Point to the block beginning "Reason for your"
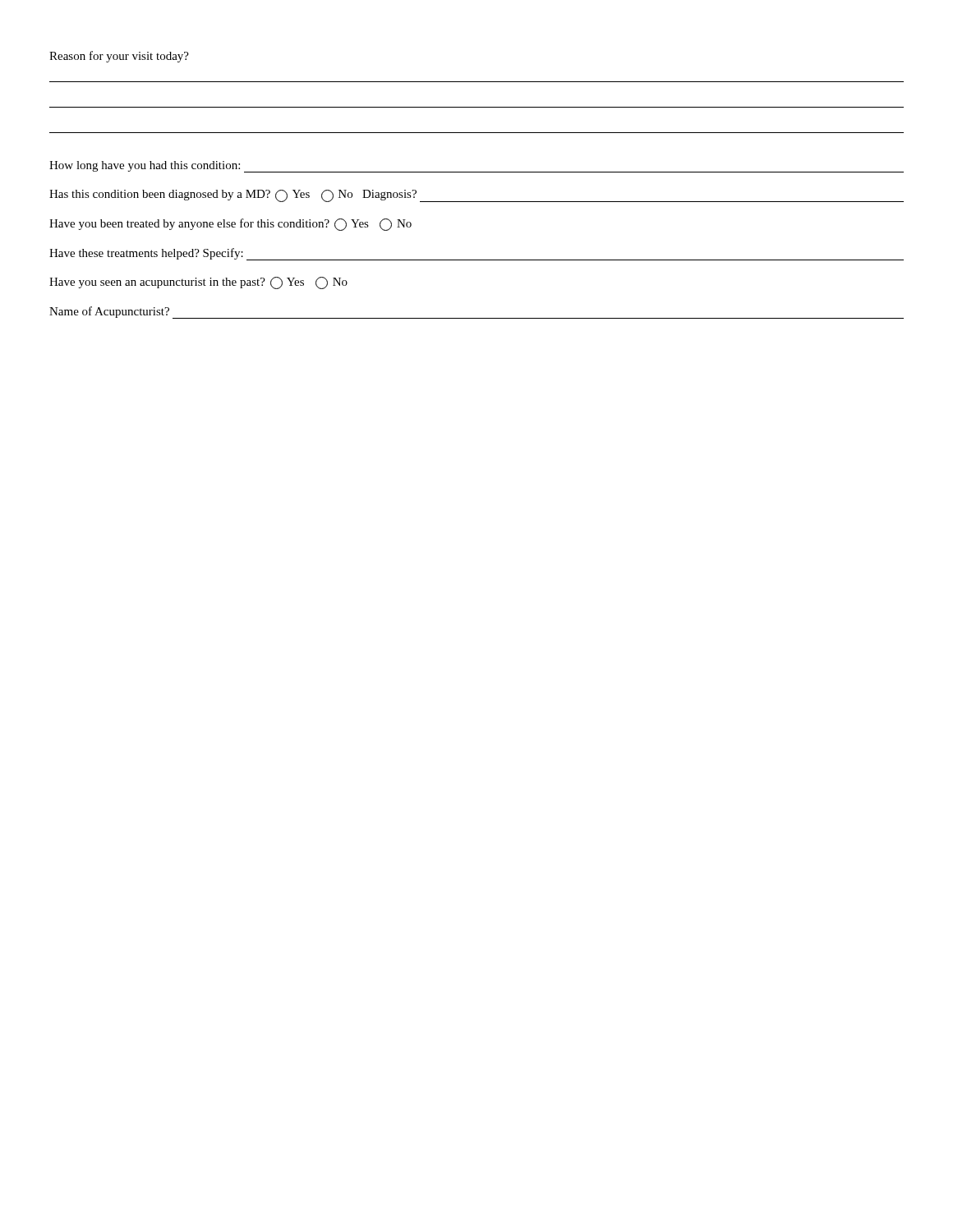953x1232 pixels. coord(119,56)
